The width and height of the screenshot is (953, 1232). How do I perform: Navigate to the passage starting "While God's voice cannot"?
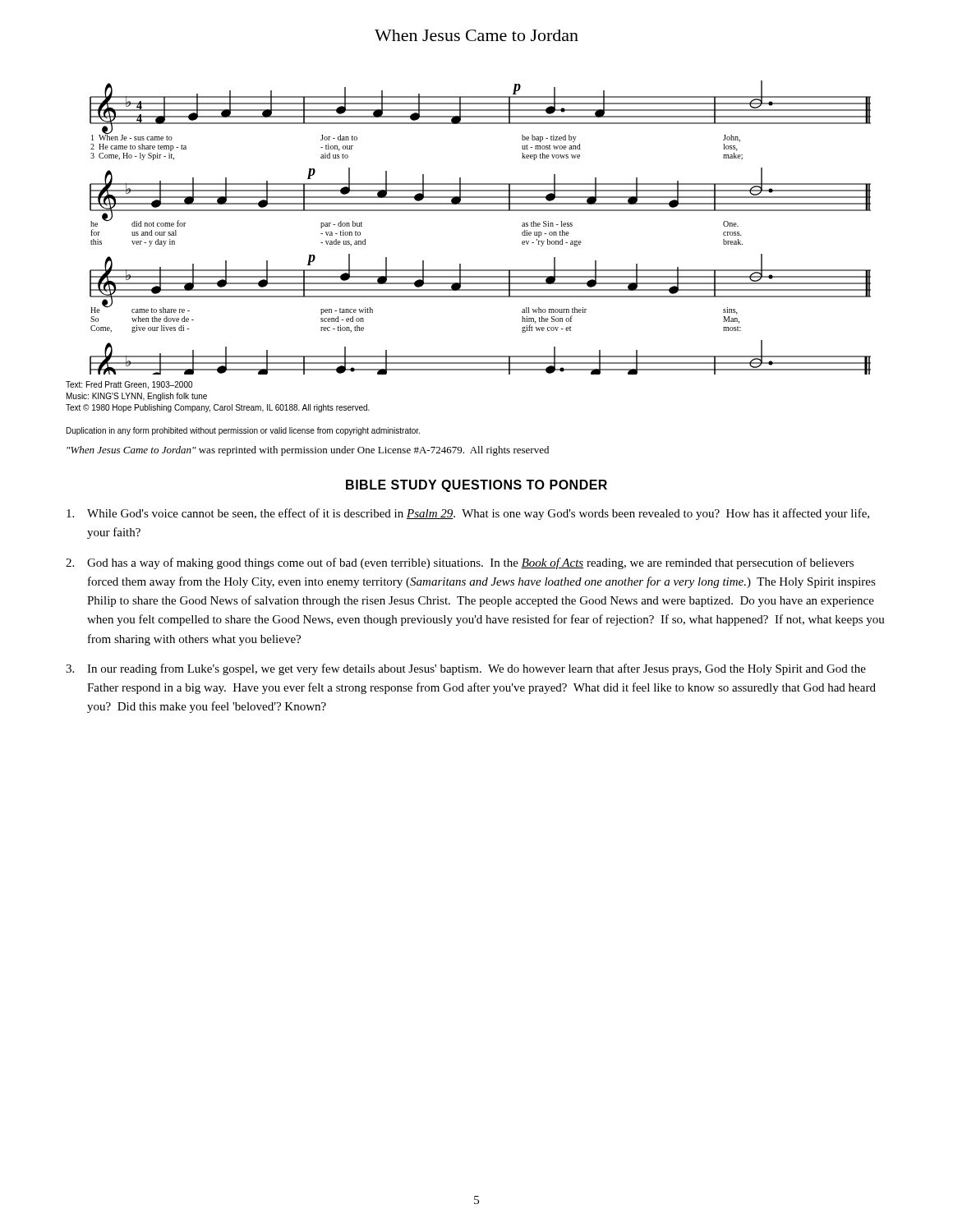[x=476, y=523]
